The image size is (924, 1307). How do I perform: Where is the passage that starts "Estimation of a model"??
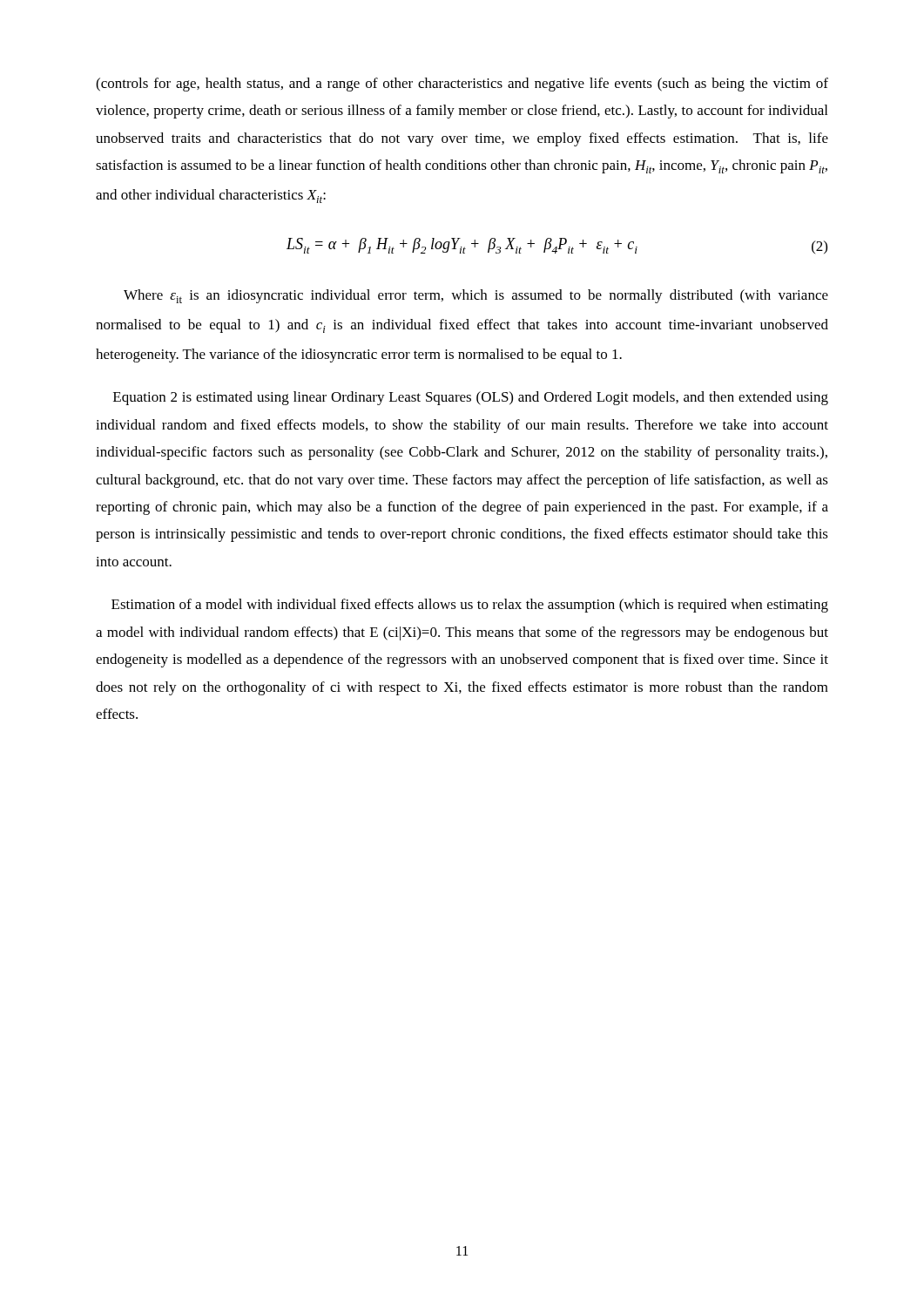[462, 659]
